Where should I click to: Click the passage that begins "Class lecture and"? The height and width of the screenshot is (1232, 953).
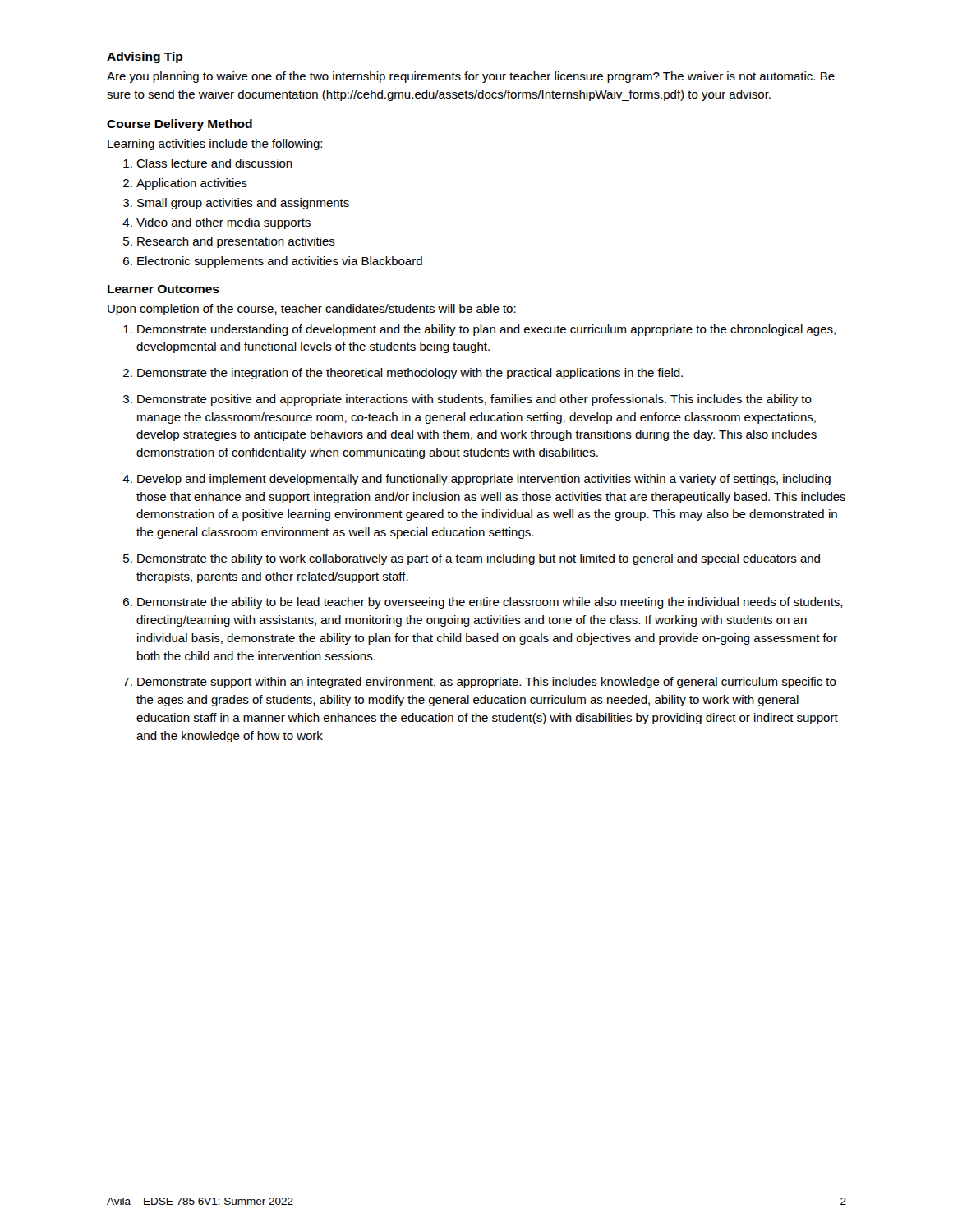click(x=208, y=163)
